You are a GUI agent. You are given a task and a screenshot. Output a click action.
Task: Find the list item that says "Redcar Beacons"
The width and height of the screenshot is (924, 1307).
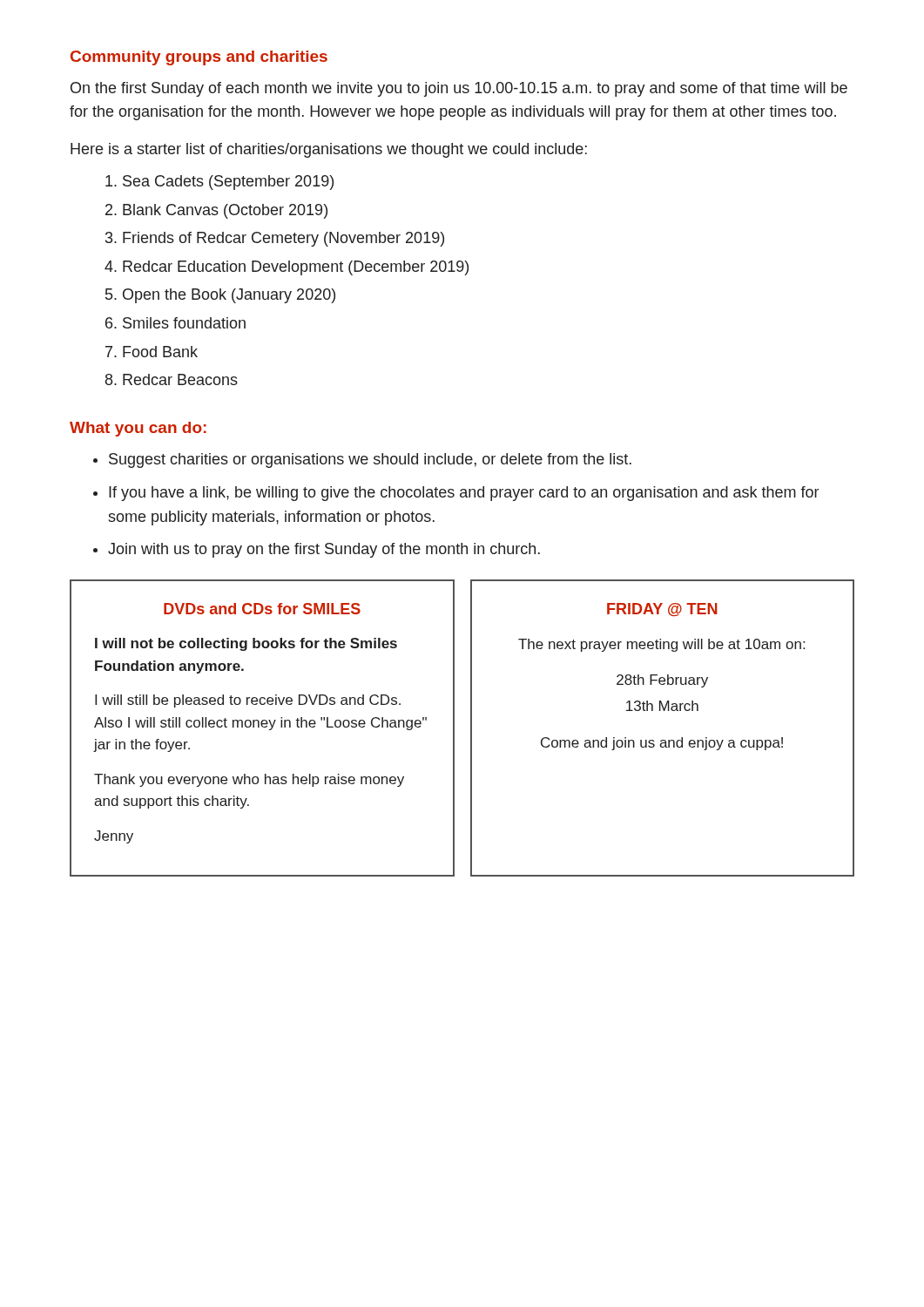coord(180,380)
